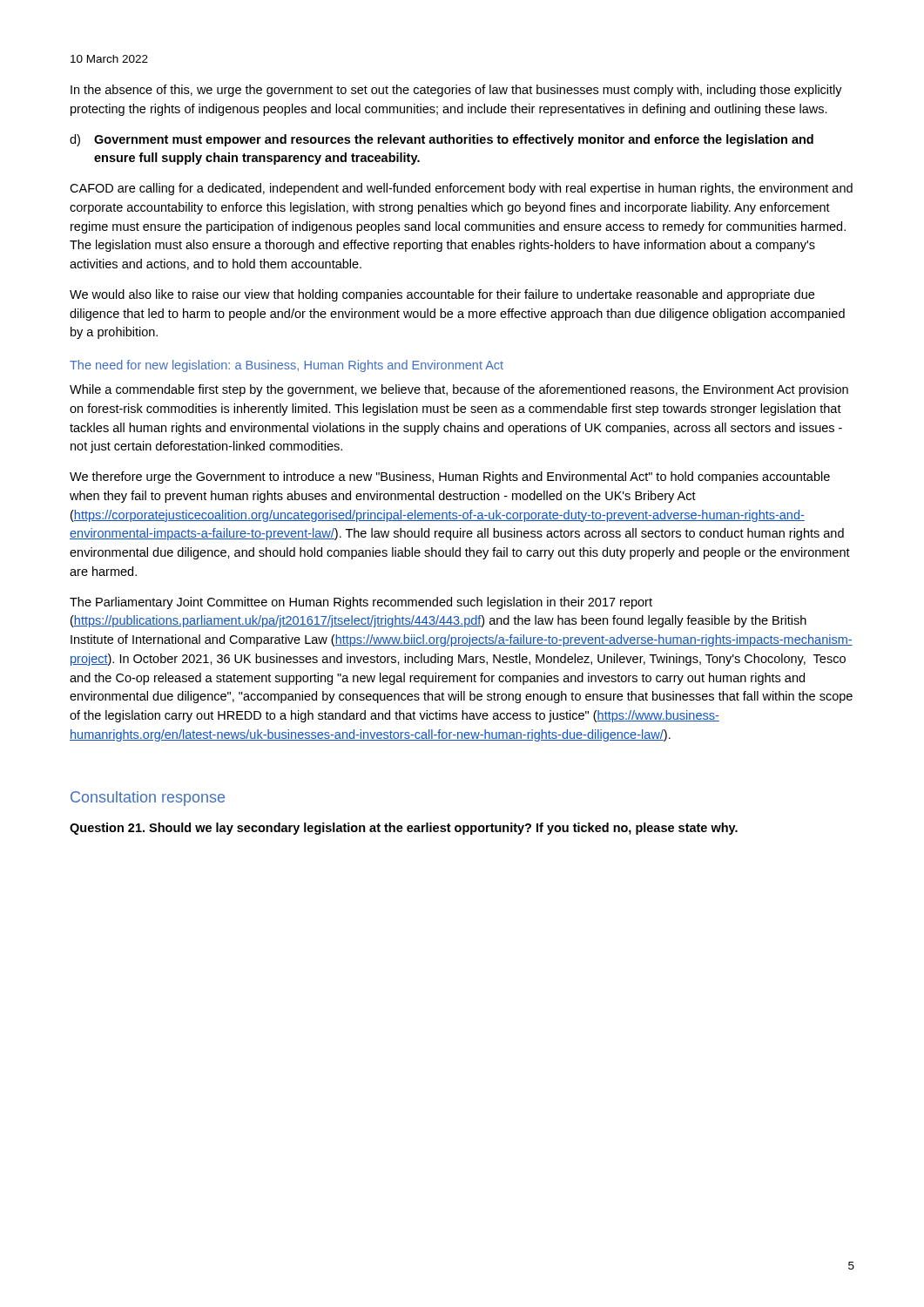Navigate to the element starting "Consultation response"

pyautogui.click(x=148, y=797)
